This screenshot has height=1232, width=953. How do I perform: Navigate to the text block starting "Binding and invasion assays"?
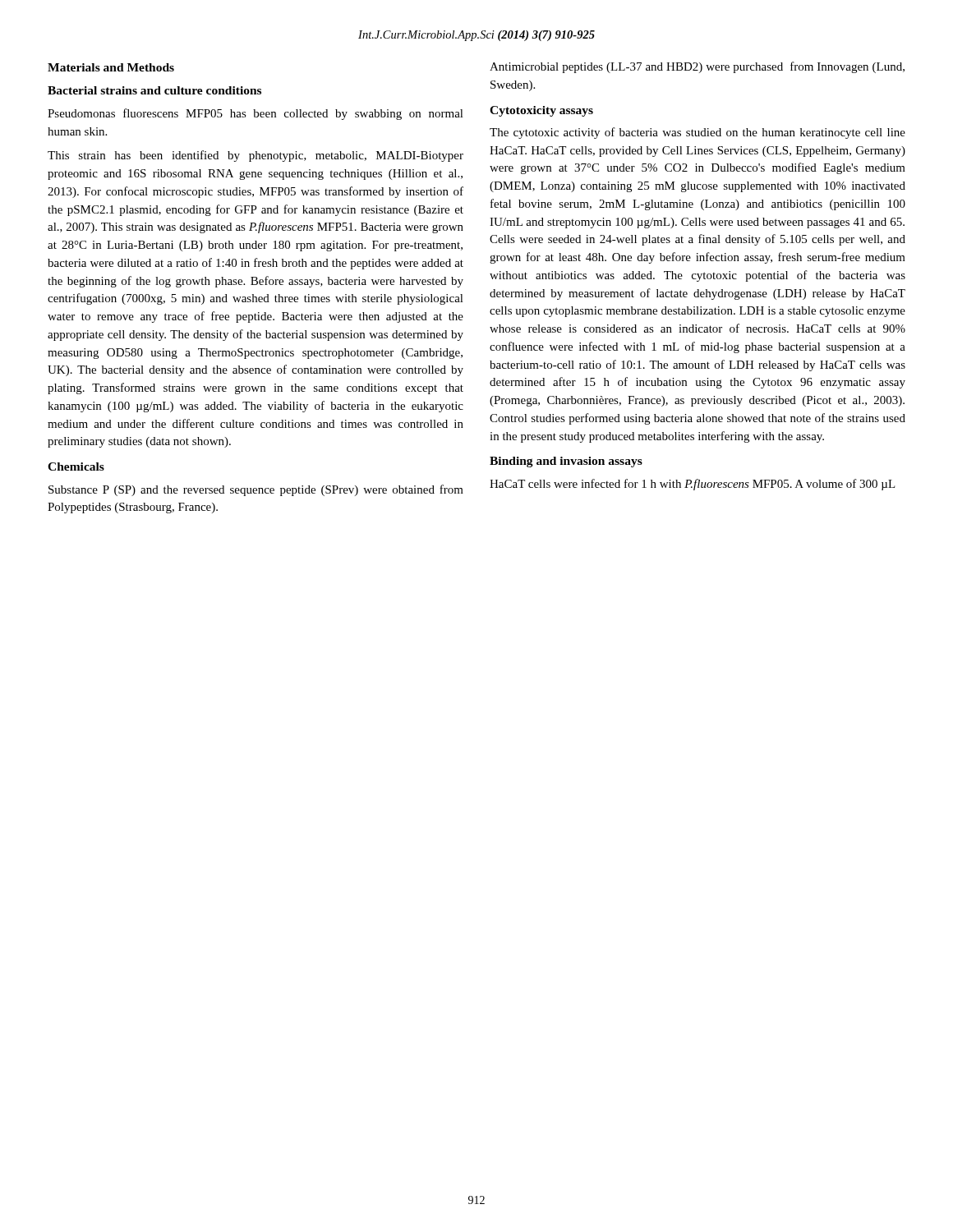click(x=566, y=461)
